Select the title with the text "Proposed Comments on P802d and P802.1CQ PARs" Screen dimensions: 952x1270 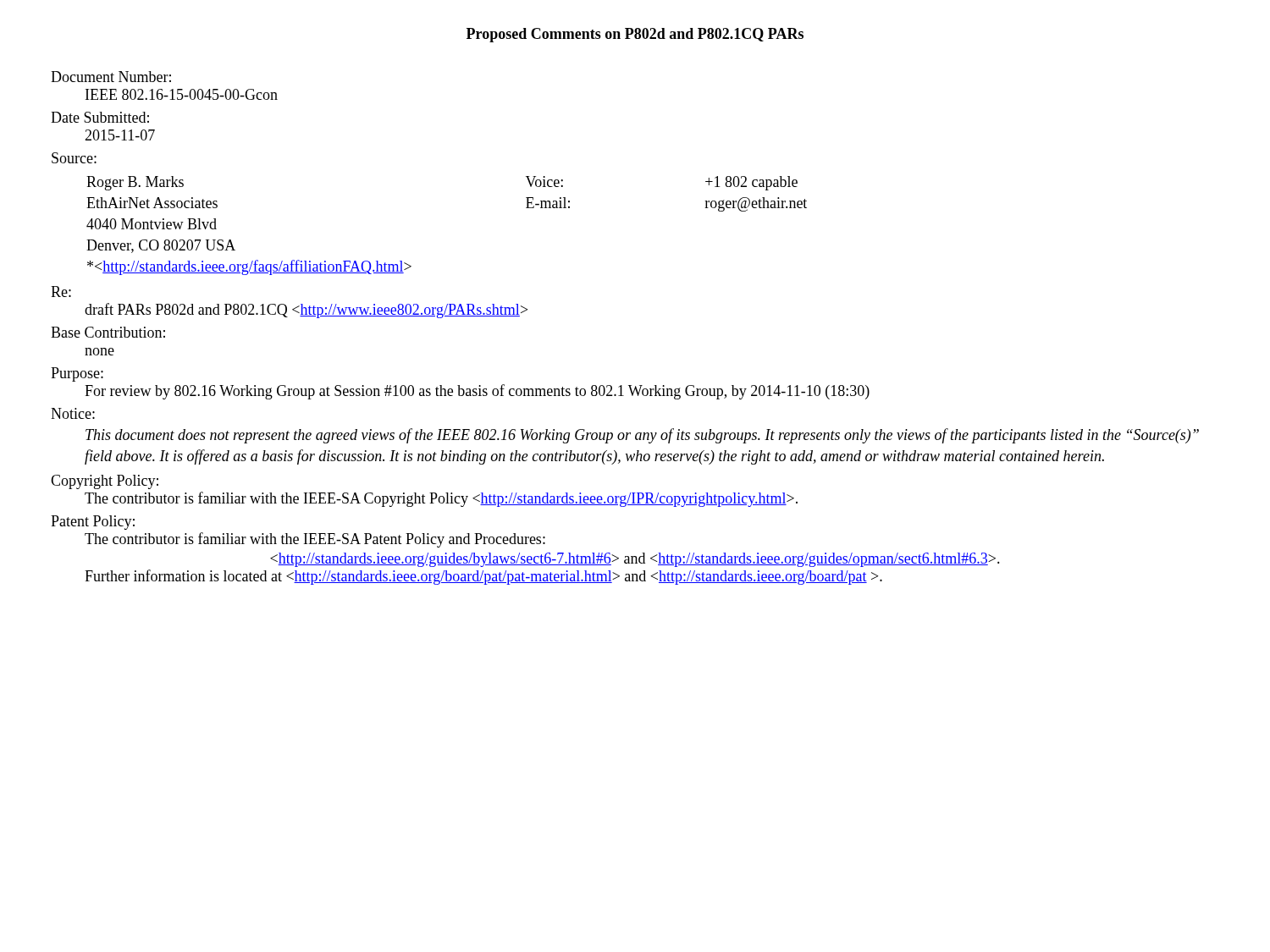click(635, 34)
